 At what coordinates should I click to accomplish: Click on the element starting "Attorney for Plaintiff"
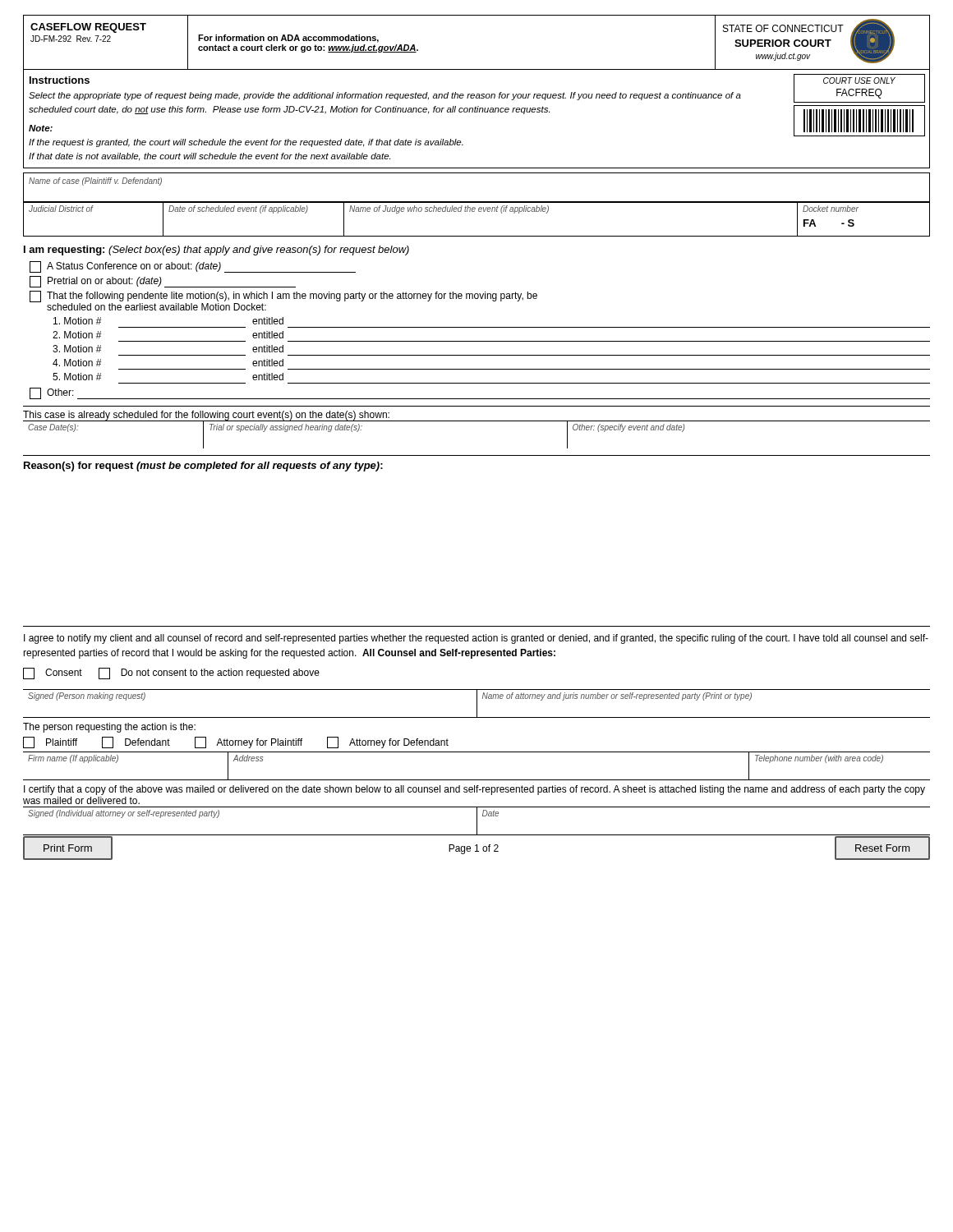(x=248, y=742)
